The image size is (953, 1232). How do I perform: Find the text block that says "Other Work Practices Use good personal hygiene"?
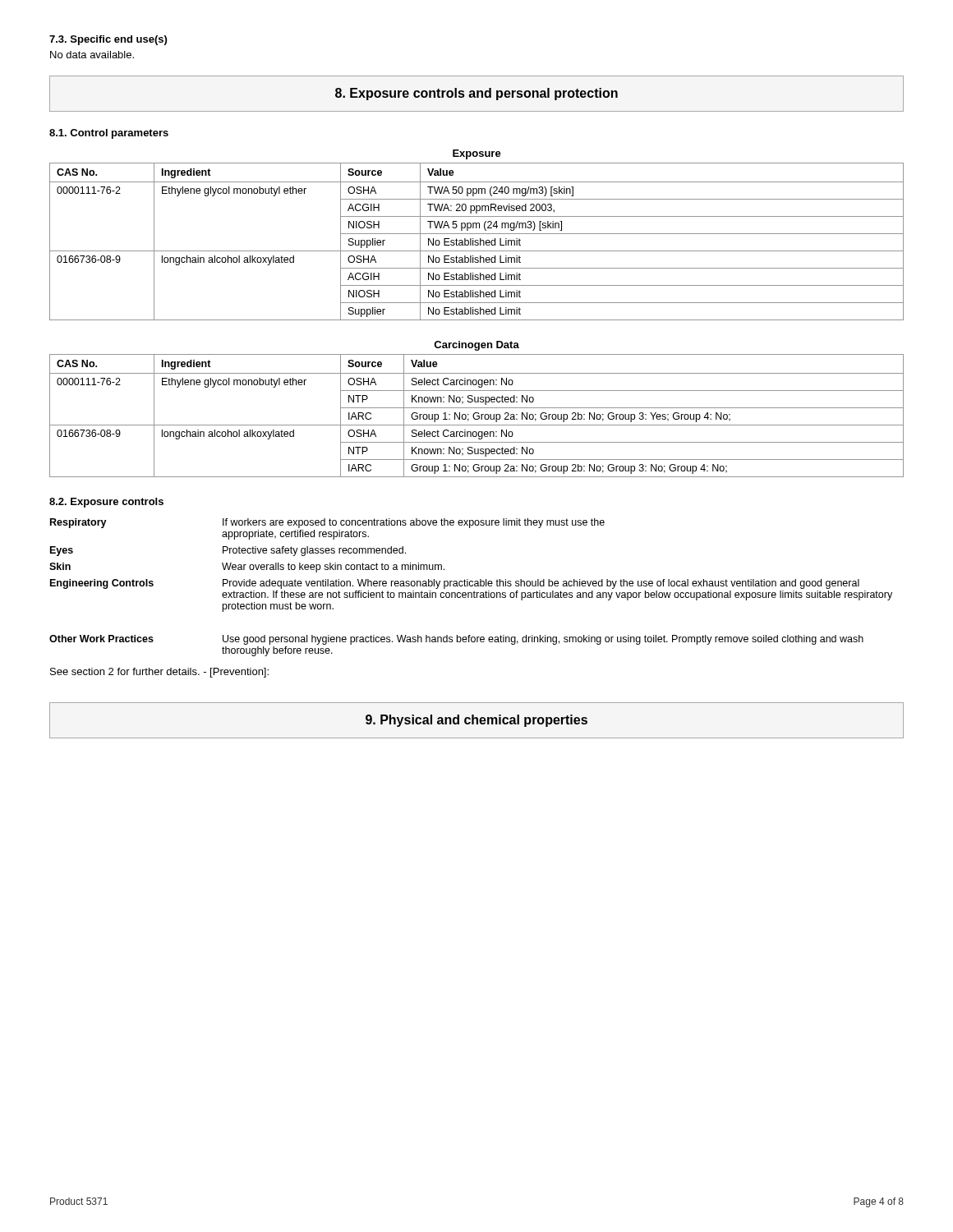(476, 645)
